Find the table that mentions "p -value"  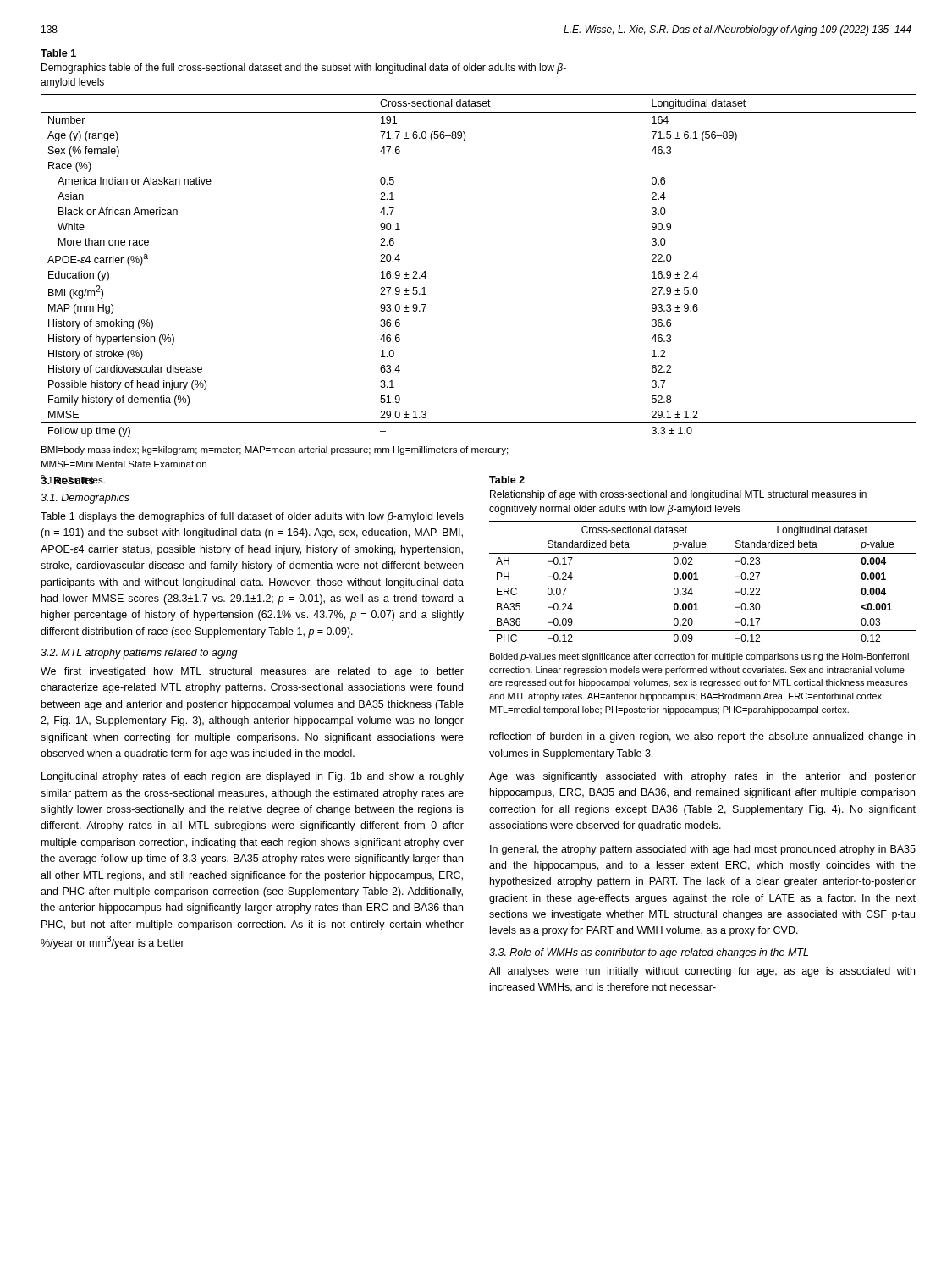[x=702, y=583]
